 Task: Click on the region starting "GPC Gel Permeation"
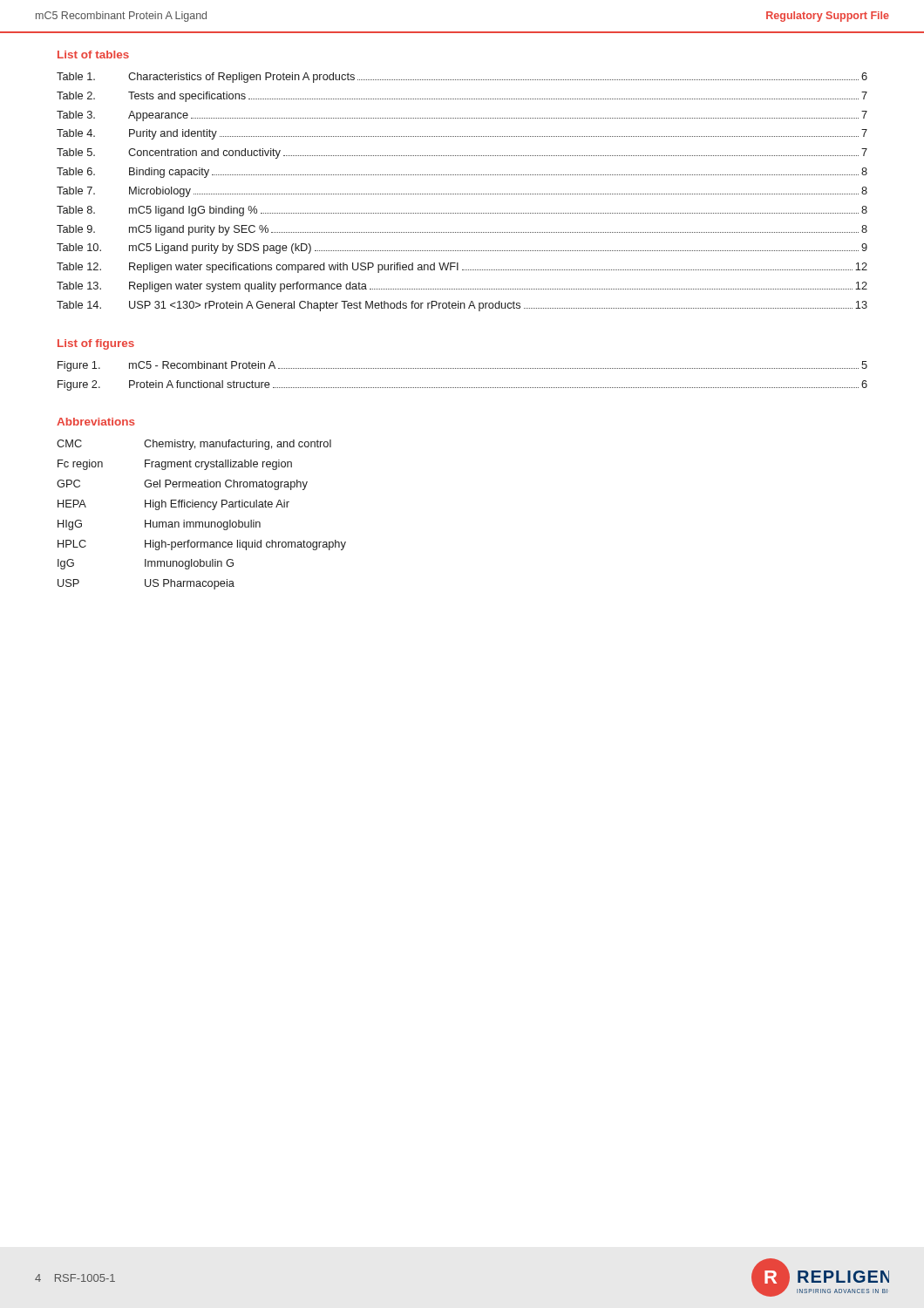182,485
